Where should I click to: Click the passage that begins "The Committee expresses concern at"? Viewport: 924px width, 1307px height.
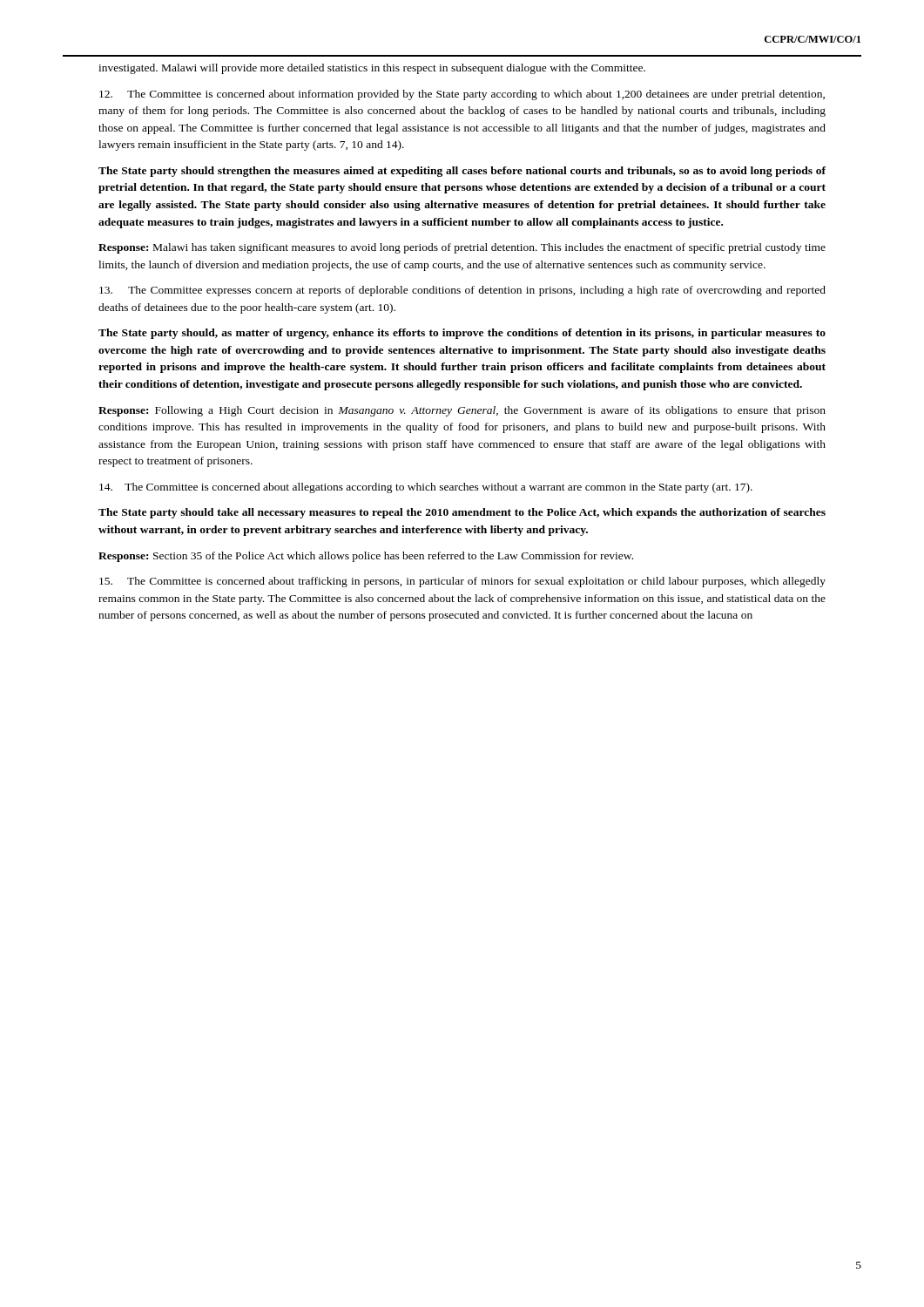pos(462,298)
